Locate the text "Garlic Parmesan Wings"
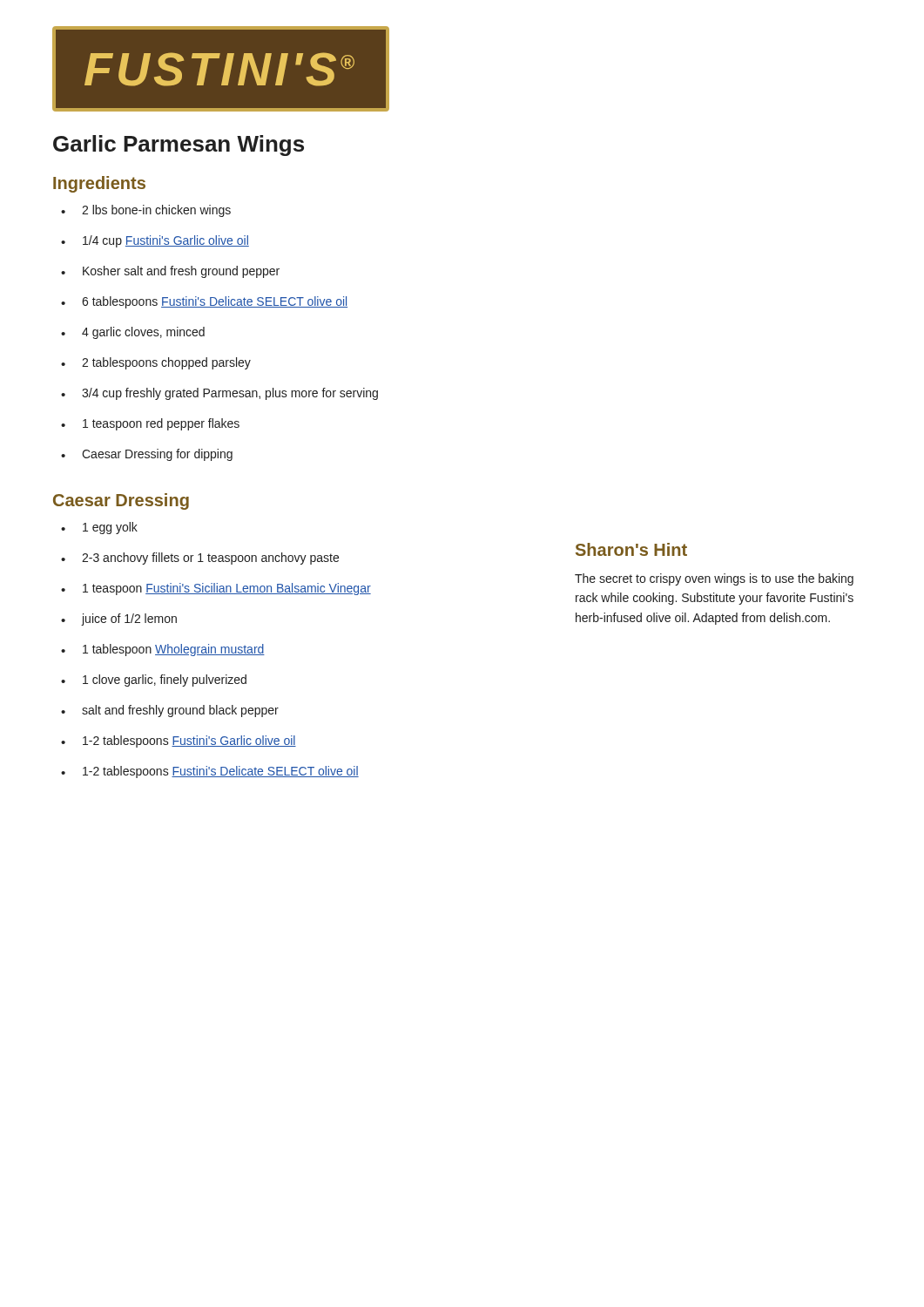The image size is (924, 1307). (179, 144)
